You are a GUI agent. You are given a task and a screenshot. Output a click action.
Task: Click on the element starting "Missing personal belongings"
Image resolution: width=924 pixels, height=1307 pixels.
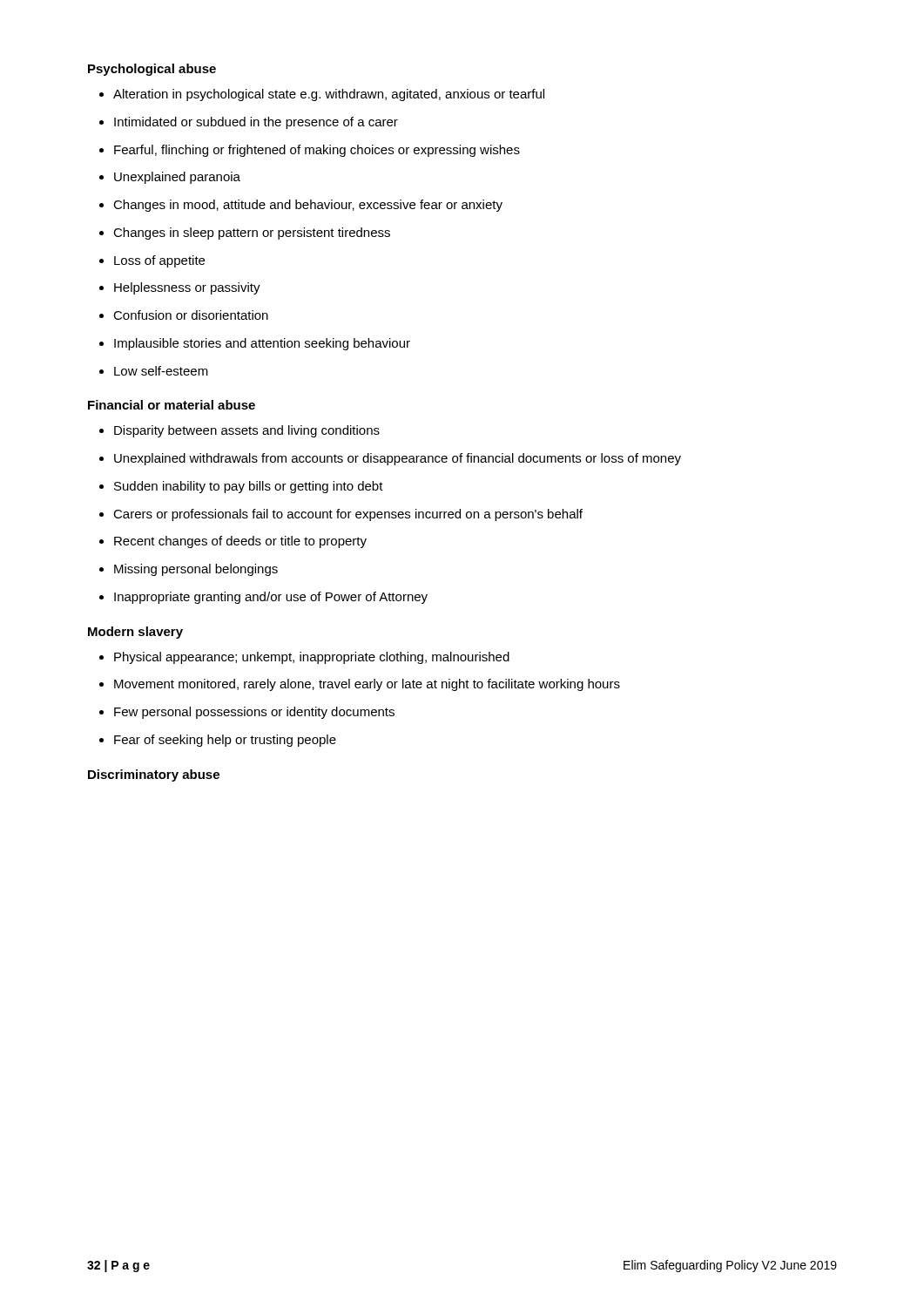point(196,569)
